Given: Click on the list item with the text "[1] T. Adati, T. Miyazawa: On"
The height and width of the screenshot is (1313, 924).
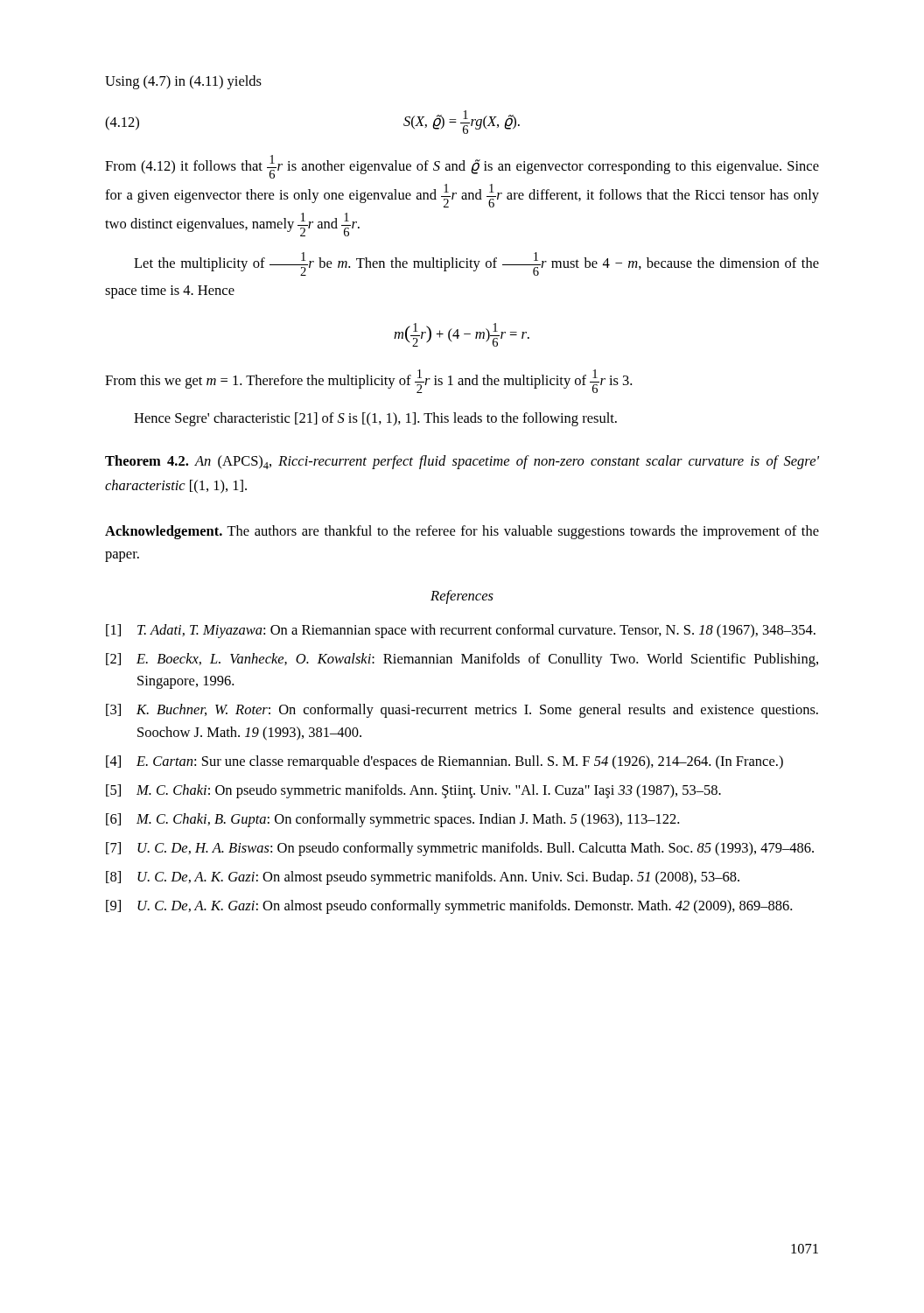Looking at the screenshot, I should pos(462,630).
